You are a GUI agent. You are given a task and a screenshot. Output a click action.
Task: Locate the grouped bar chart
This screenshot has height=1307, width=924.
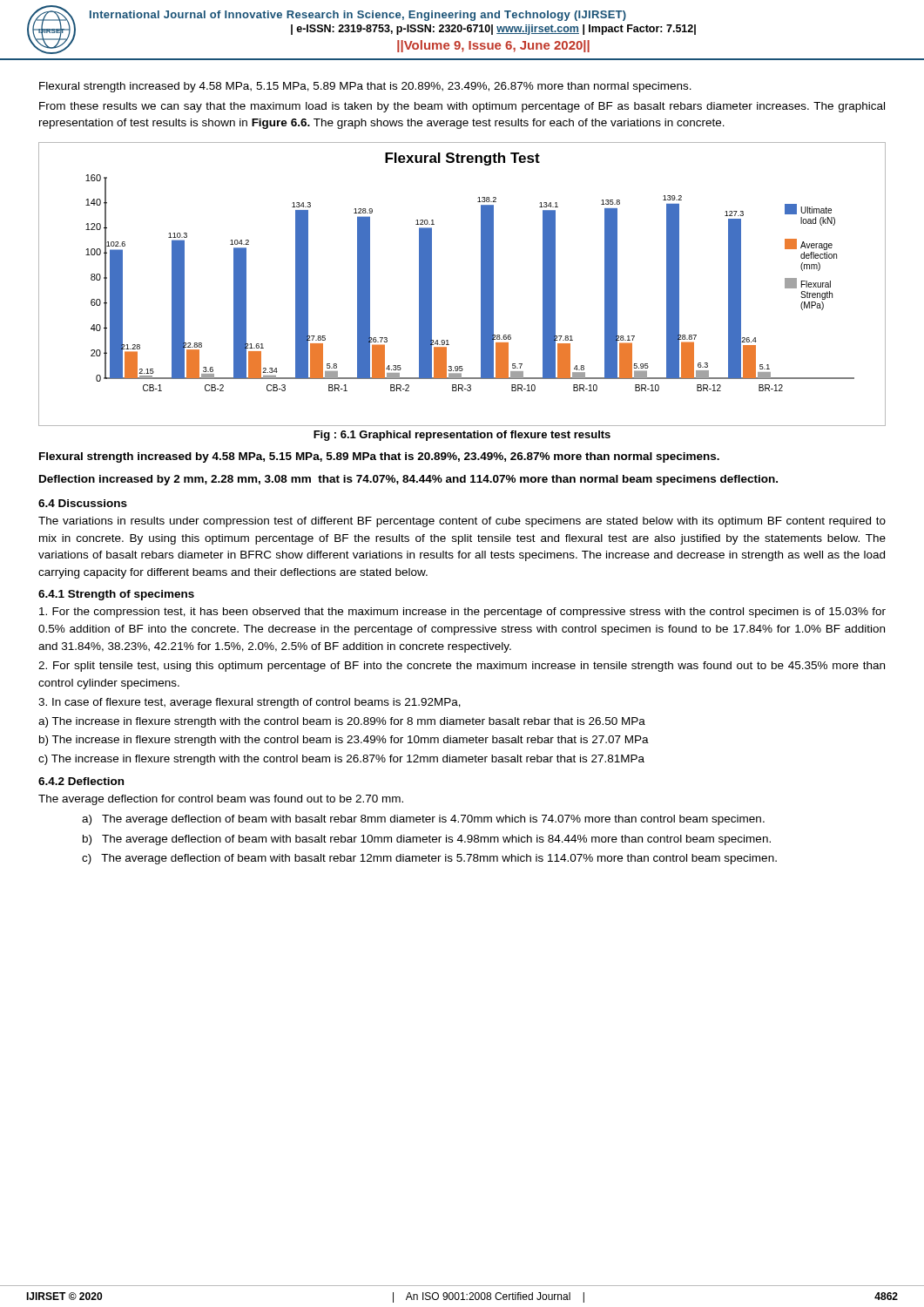(462, 284)
